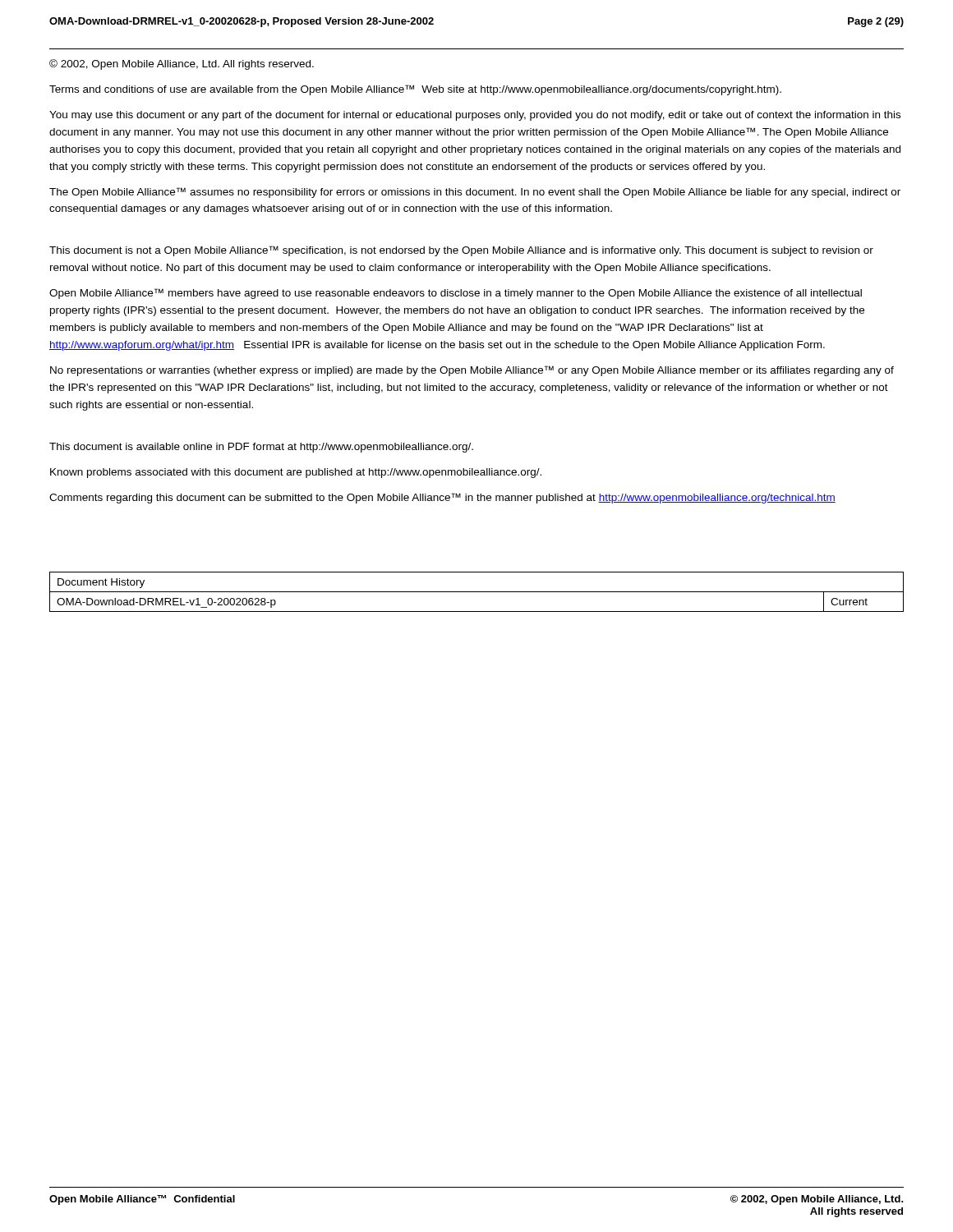Click the passage that begins "© 2002, Open Mobile Alliance, Ltd. All rights"

(x=182, y=64)
